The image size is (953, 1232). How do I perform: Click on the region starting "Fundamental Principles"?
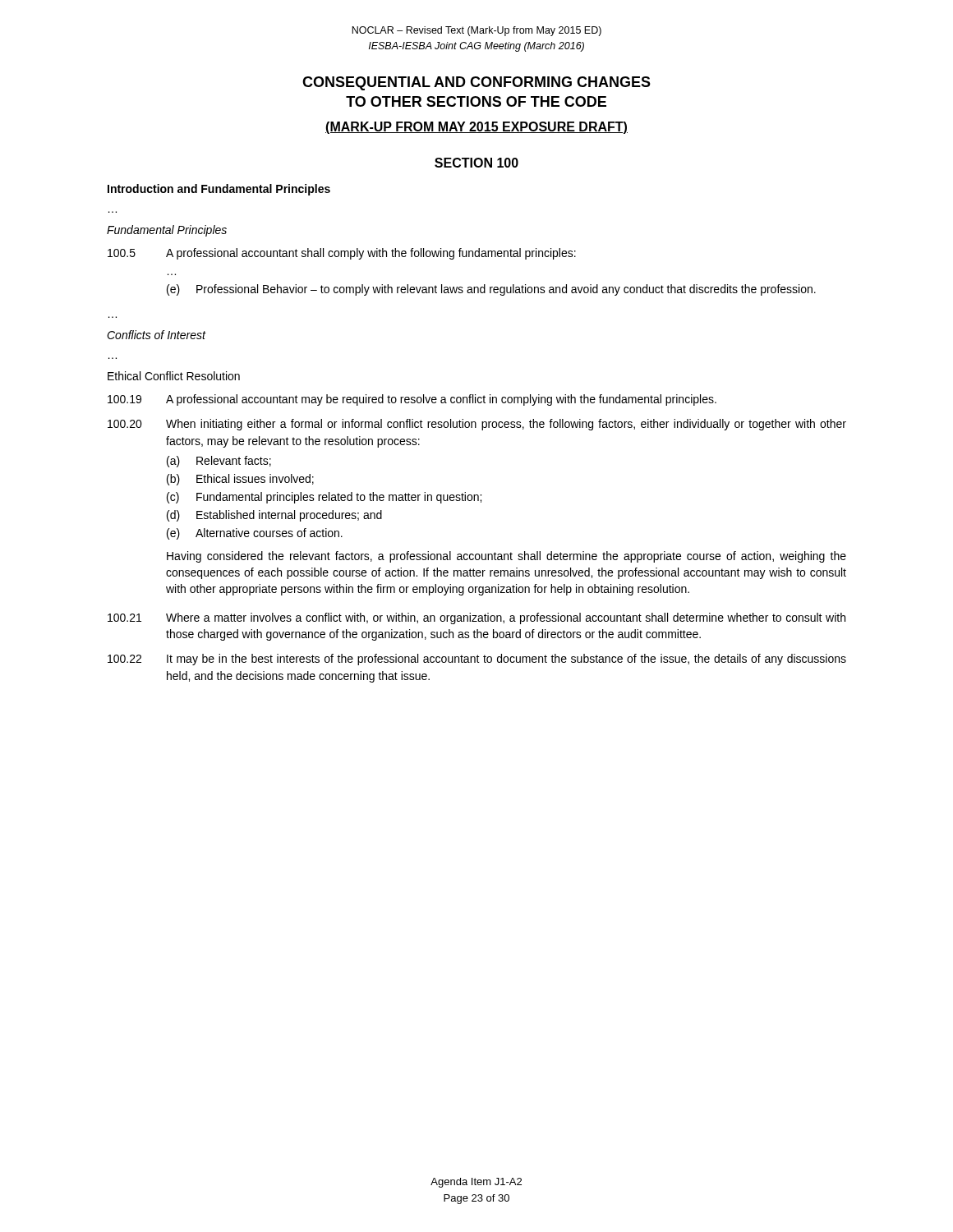(x=167, y=230)
